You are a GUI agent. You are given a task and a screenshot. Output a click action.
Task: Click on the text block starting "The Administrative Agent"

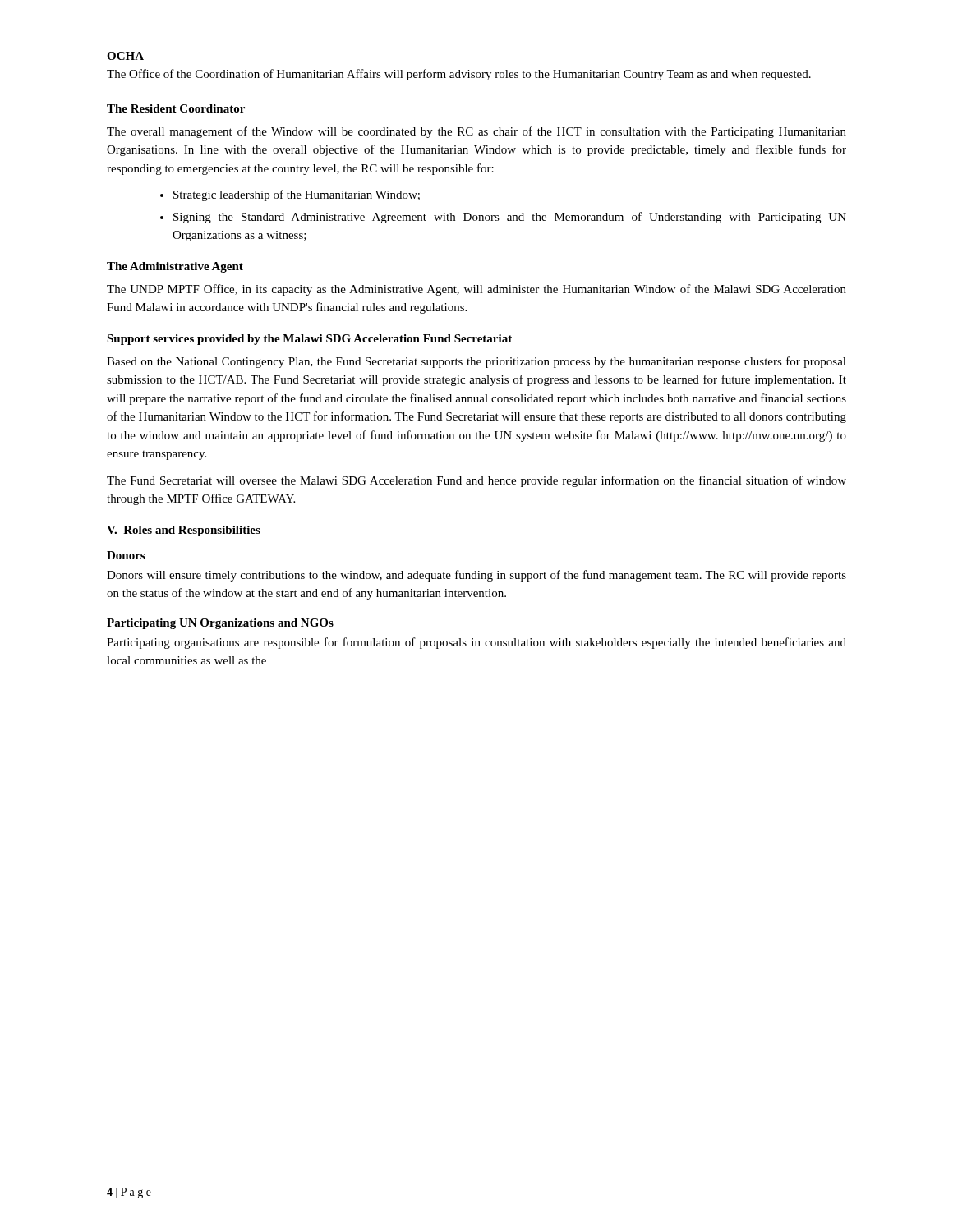175,266
